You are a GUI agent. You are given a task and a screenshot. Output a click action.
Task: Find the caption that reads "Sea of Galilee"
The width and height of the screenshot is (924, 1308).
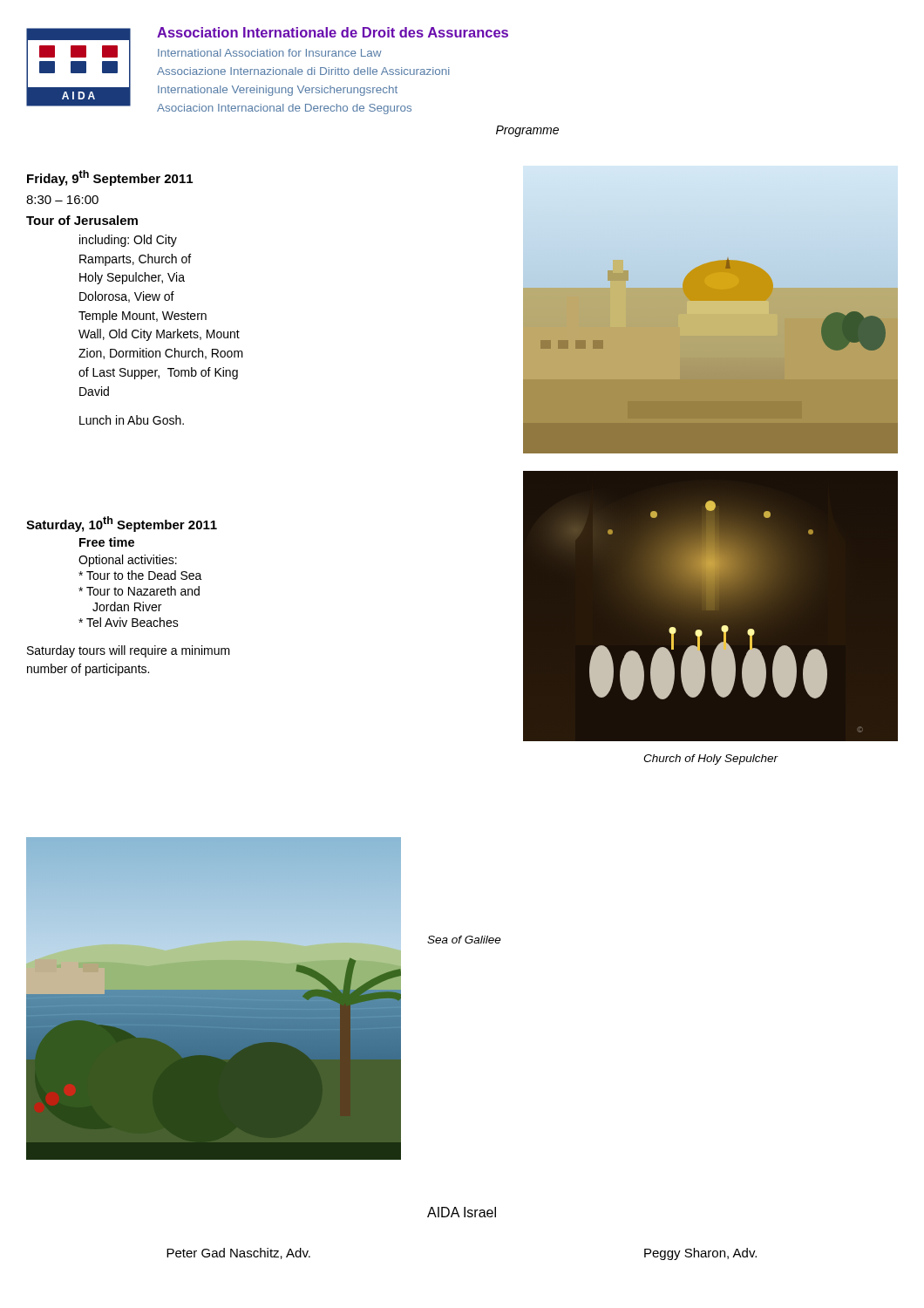coord(464,940)
